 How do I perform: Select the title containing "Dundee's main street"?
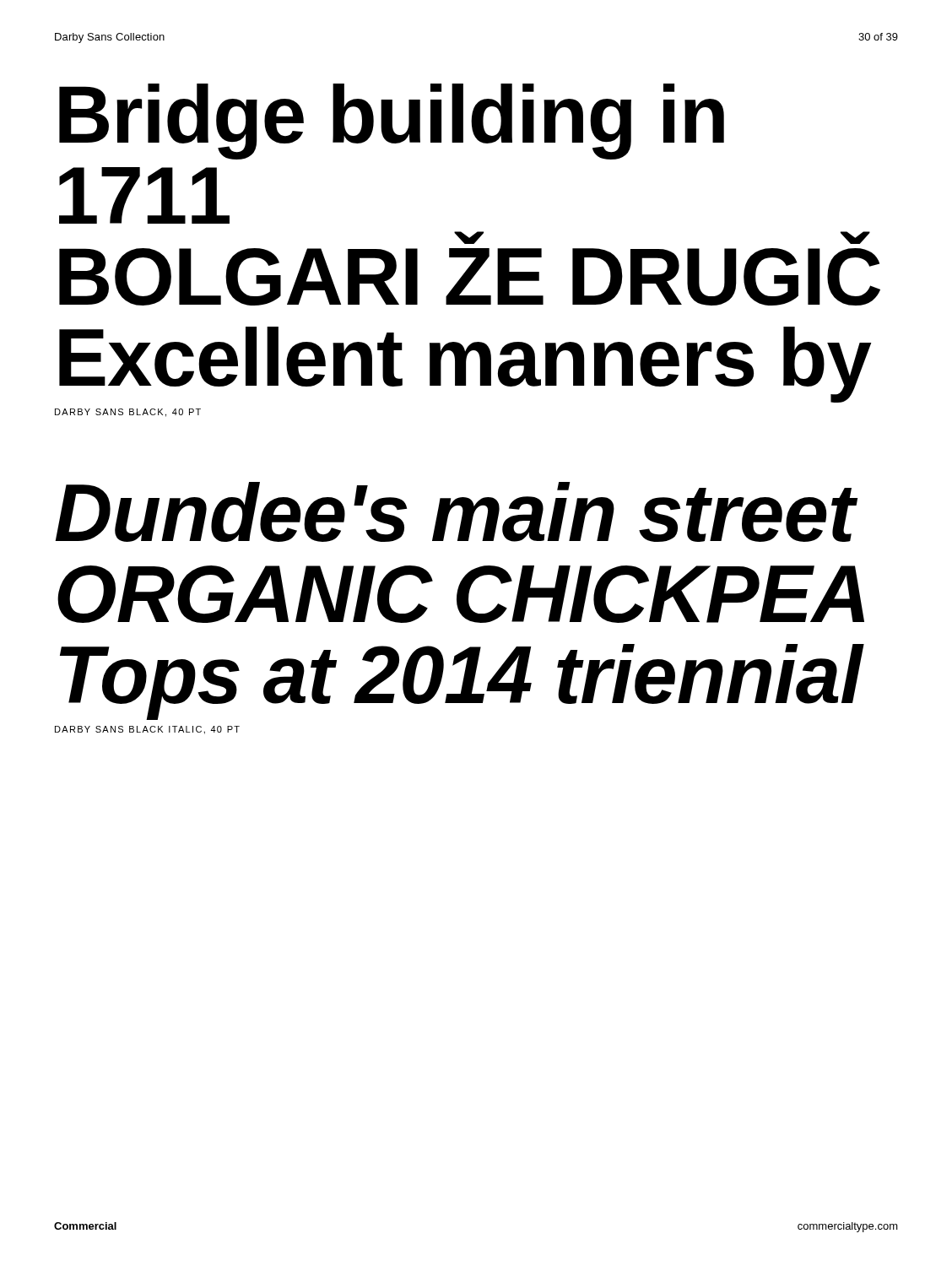[476, 603]
